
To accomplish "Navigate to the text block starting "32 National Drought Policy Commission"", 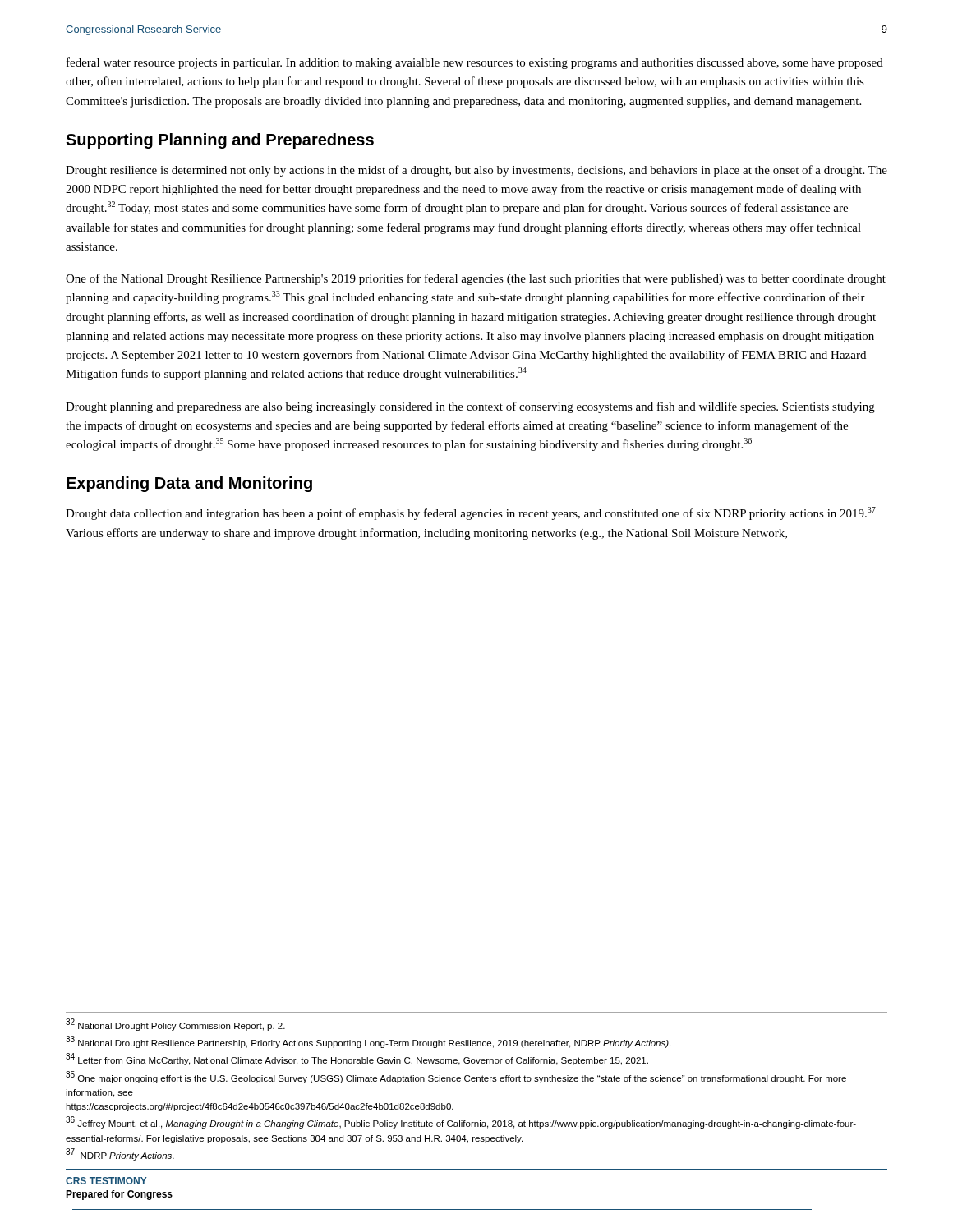I will 176,1025.
